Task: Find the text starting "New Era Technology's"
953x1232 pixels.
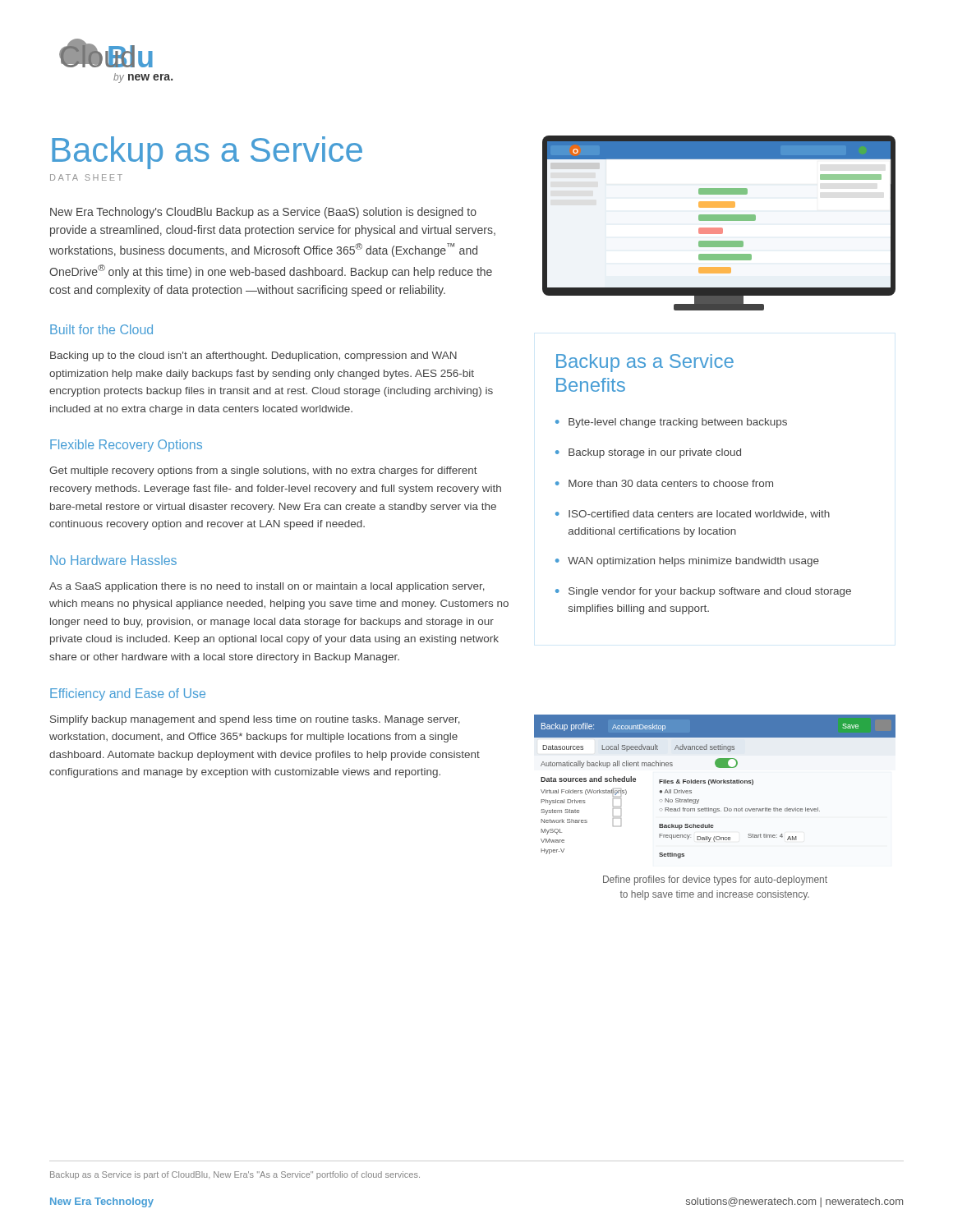Action: (x=273, y=251)
